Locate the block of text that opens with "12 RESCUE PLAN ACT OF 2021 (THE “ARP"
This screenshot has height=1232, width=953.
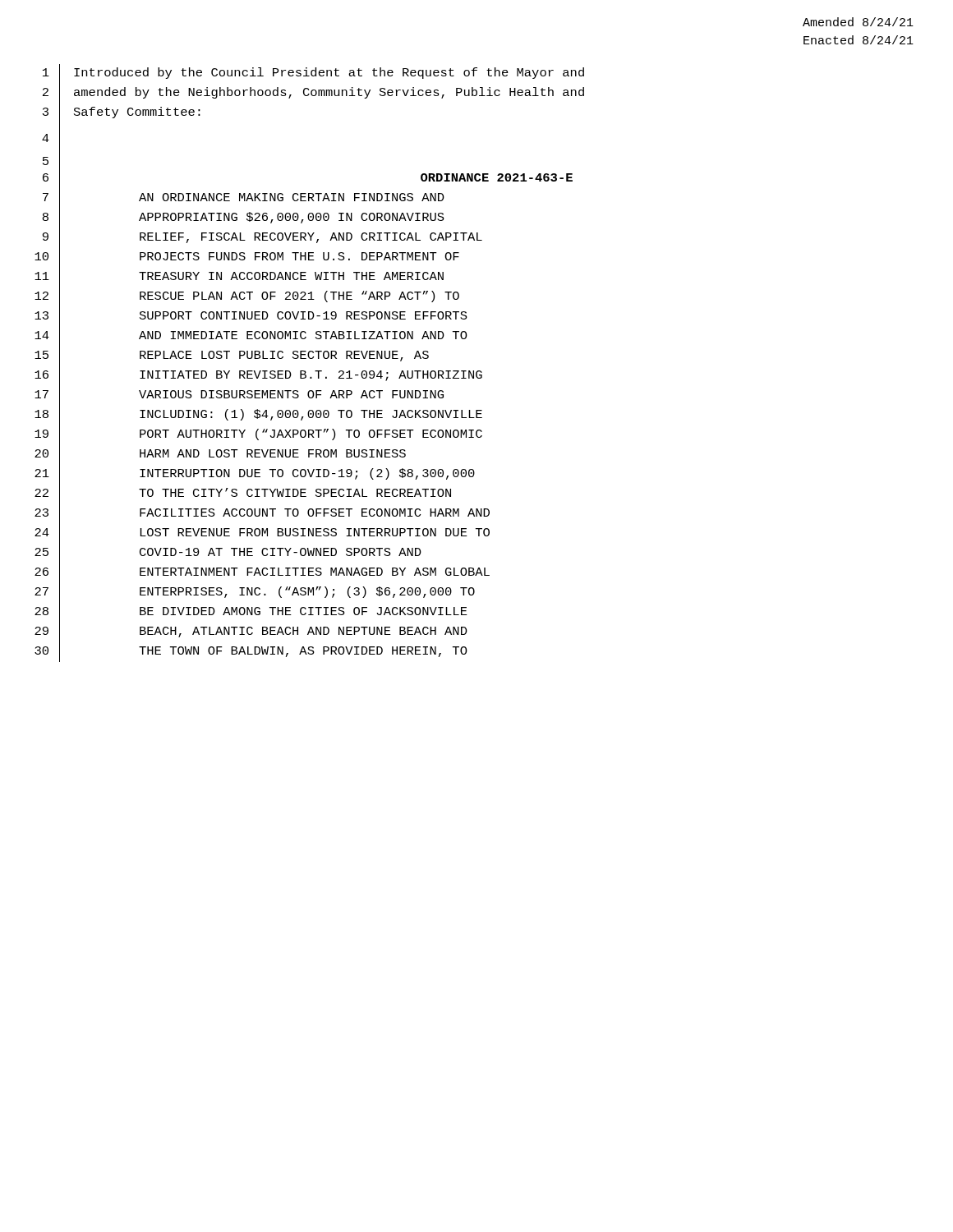coord(247,297)
